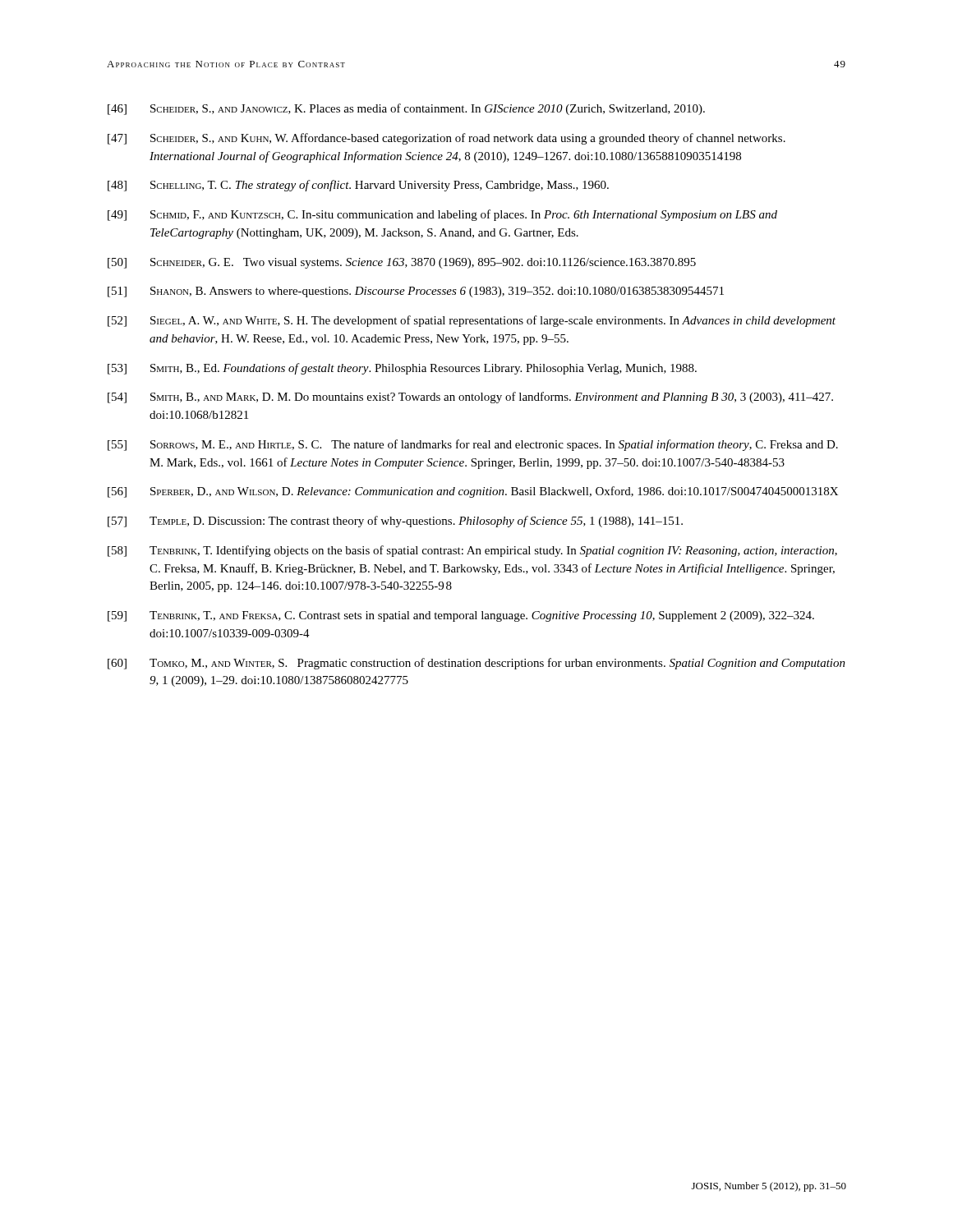Locate the block of text that opens with "[50] Schneider, G. E. Two"
Image resolution: width=953 pixels, height=1232 pixels.
click(x=476, y=262)
